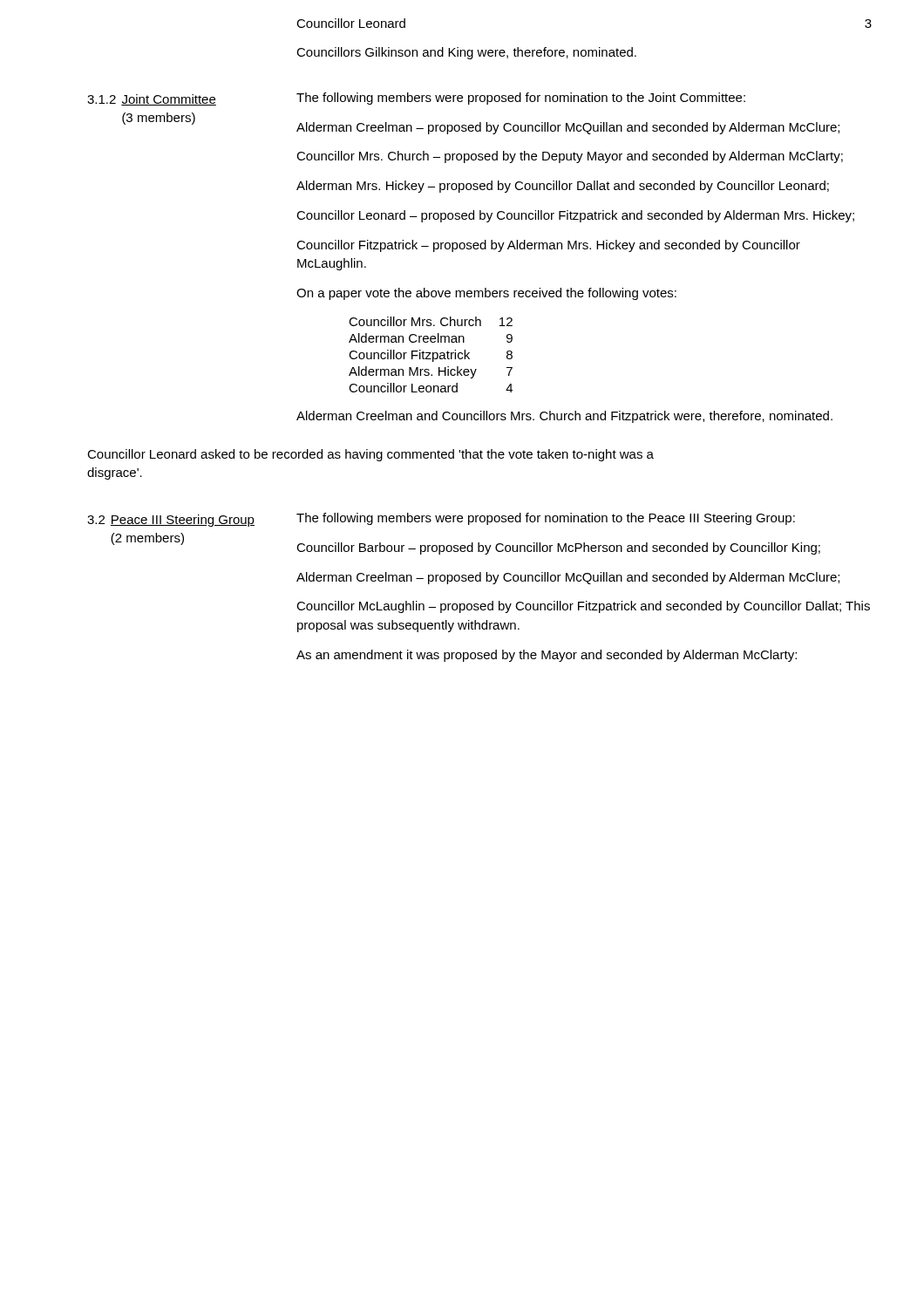This screenshot has height=1308, width=924.
Task: Point to the block beginning "Councillor McLaughlin – proposed by Councillor Fitzpatrick"
Action: [583, 615]
